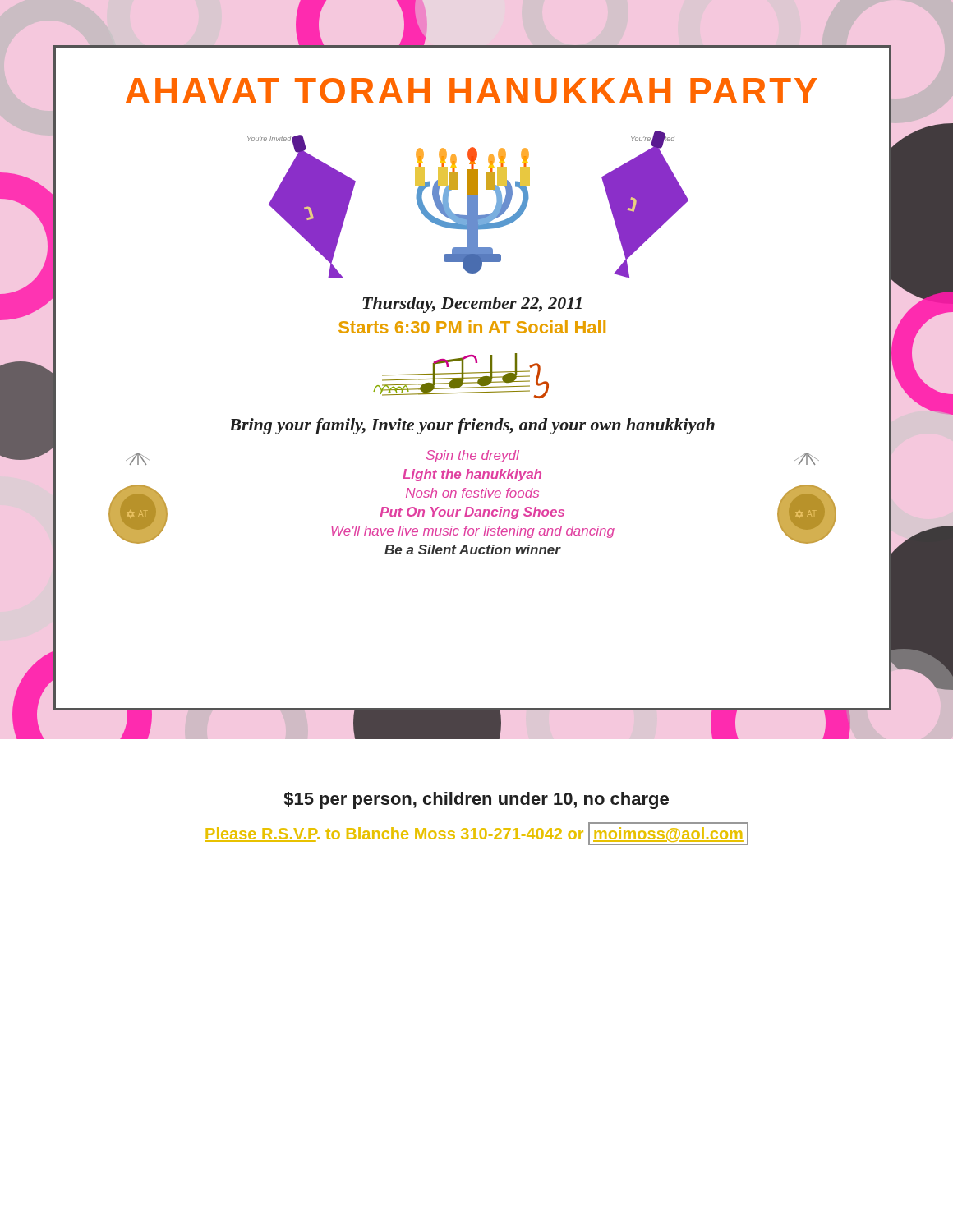Screen dimensions: 1232x953
Task: Navigate to the text block starting "Nosh on festive foods"
Action: [x=472, y=494]
